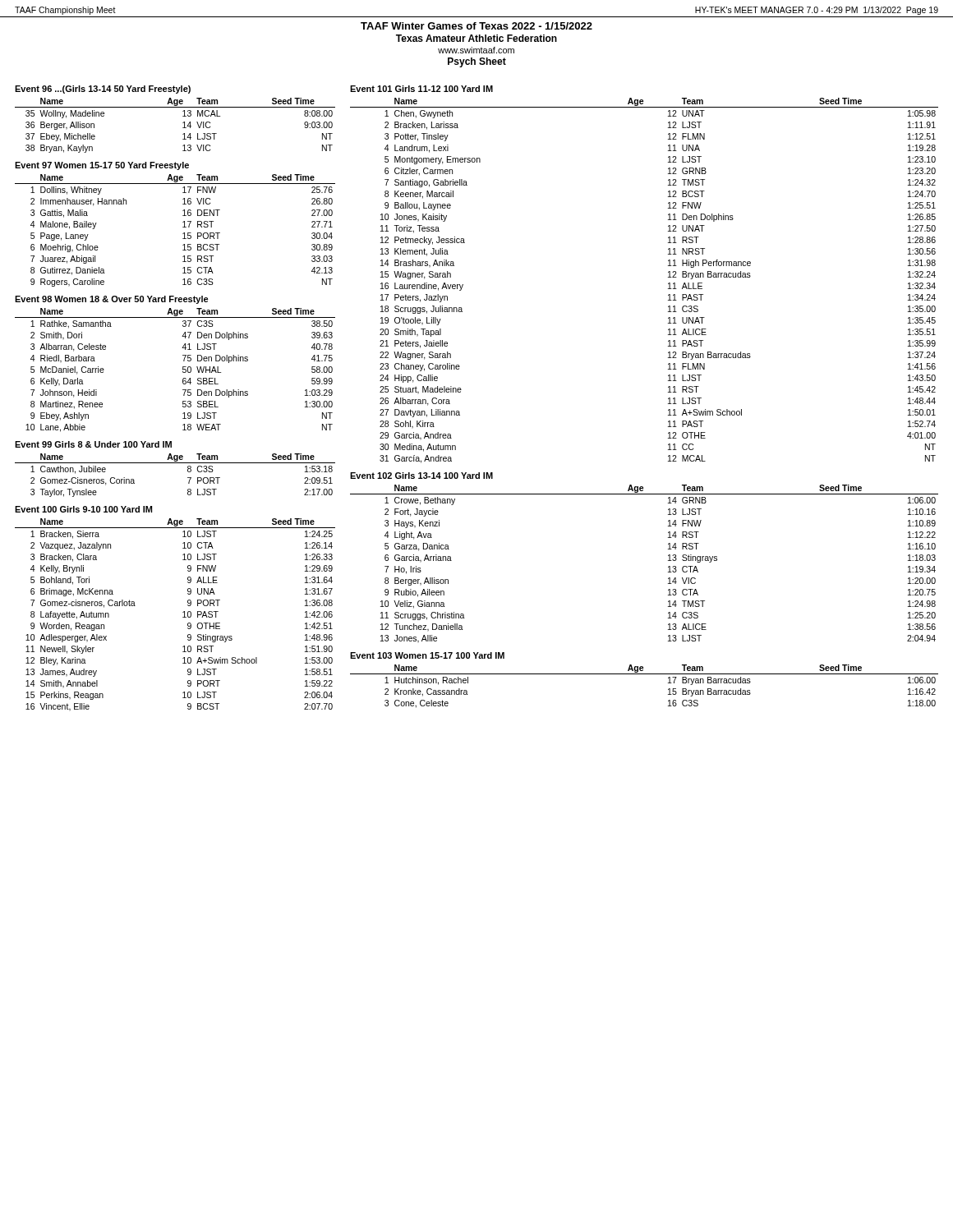The height and width of the screenshot is (1232, 953).
Task: Click on the table containing "NameAgeTeamSeed Time 35Wollny, Madeline13MCAL8:08.00 36Berger,"
Action: pos(175,124)
